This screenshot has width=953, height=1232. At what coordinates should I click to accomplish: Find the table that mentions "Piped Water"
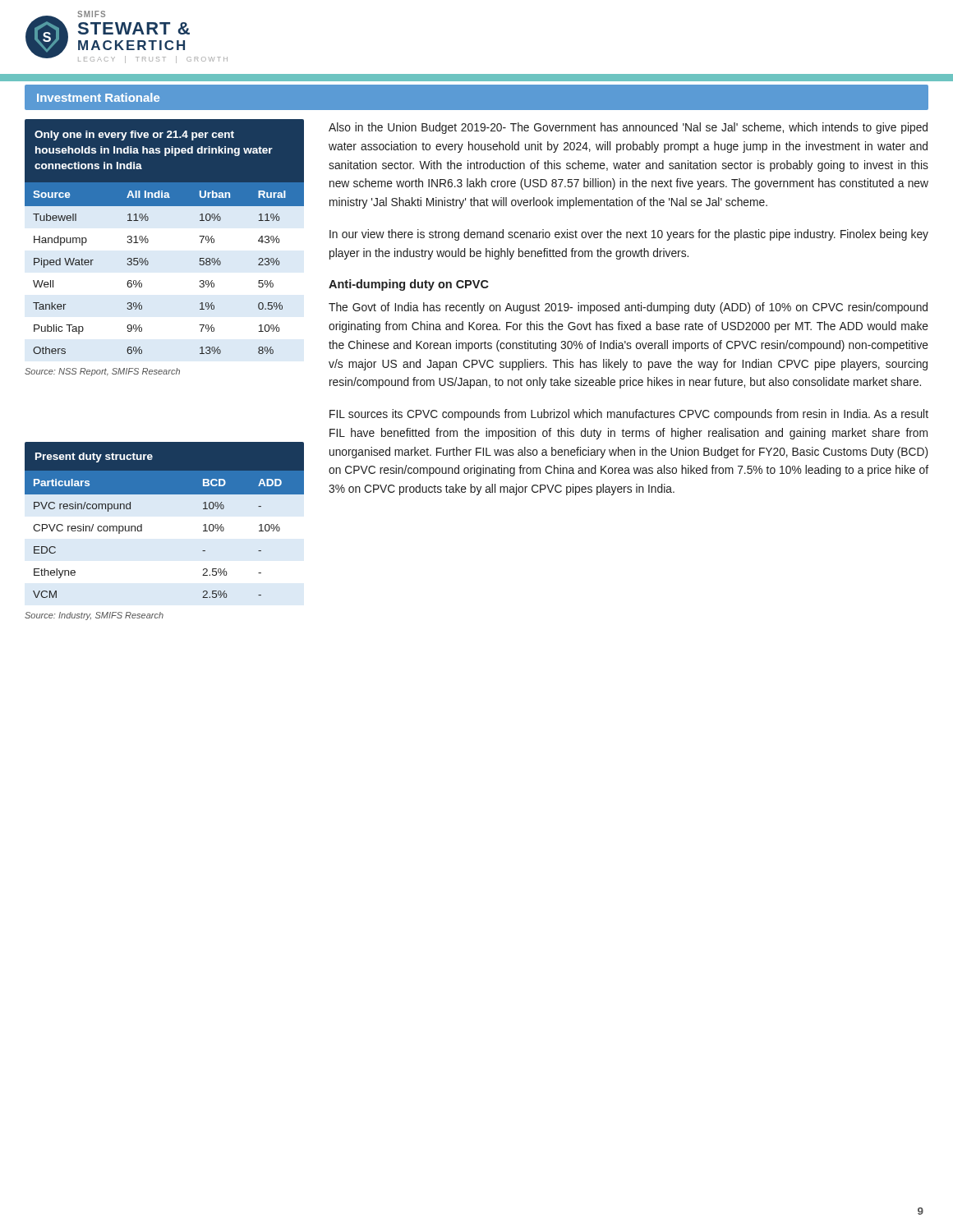pos(164,240)
